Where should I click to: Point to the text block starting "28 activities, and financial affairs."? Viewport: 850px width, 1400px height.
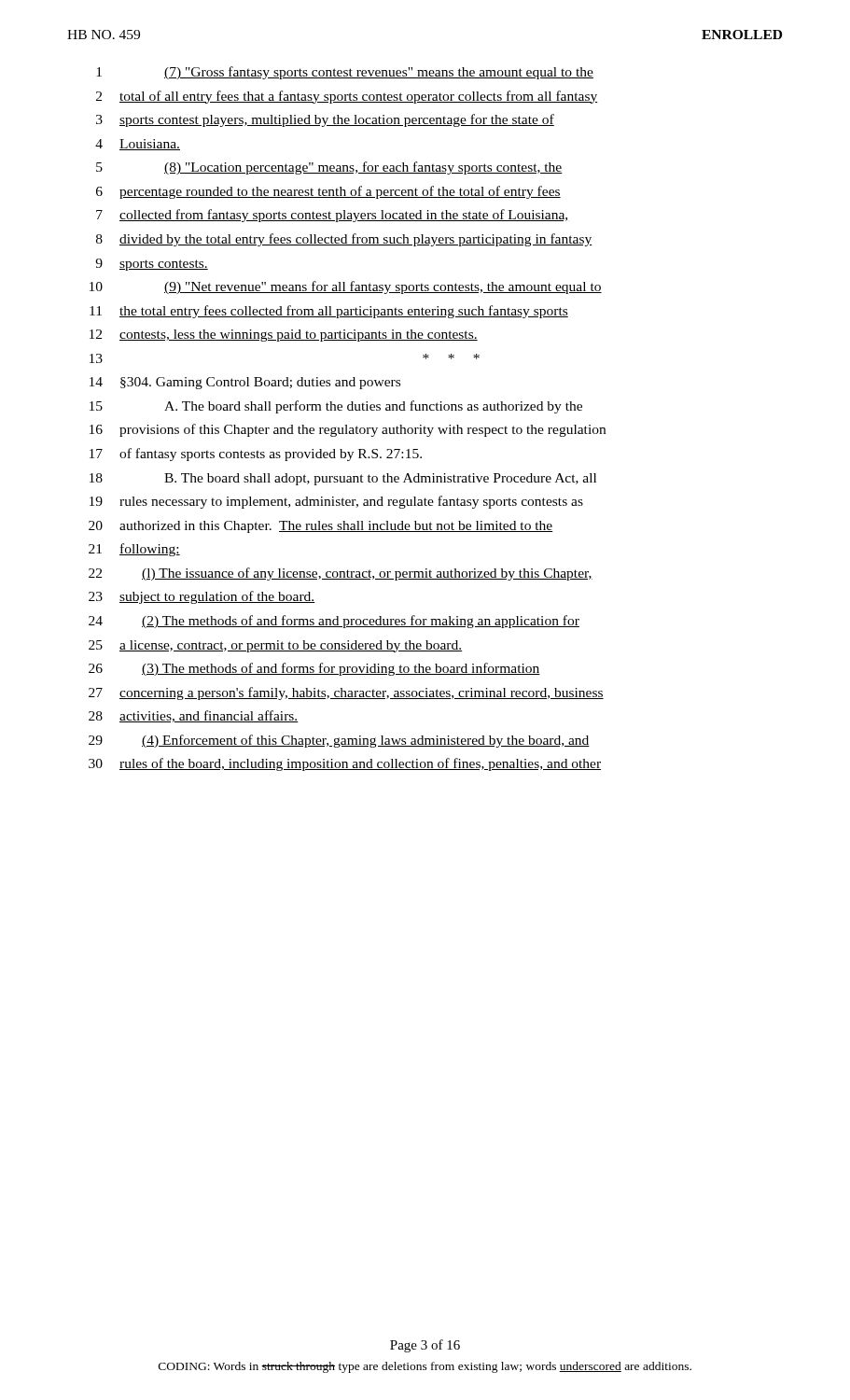[194, 716]
